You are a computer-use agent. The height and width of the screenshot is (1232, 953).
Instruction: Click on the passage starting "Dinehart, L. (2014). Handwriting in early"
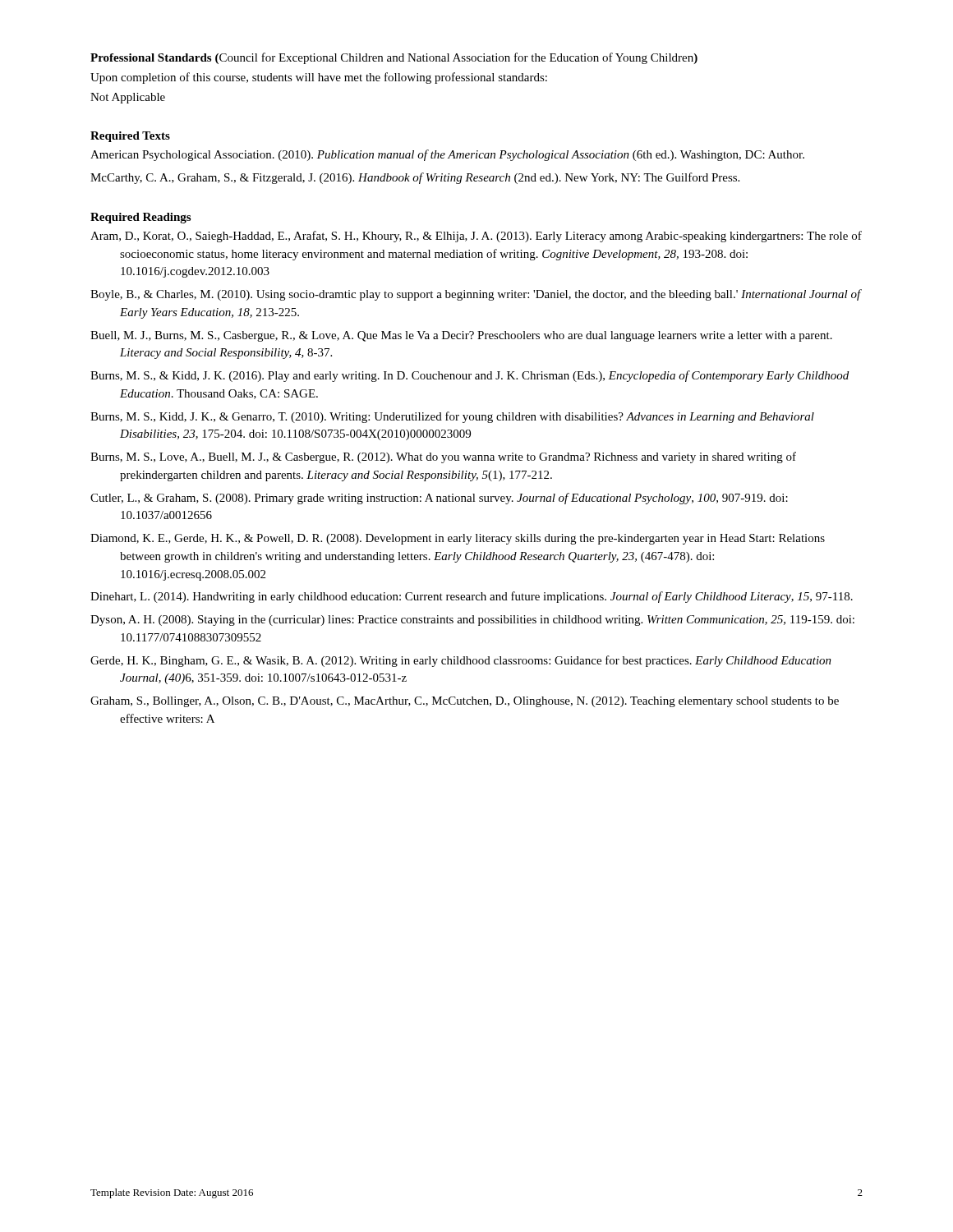point(472,596)
